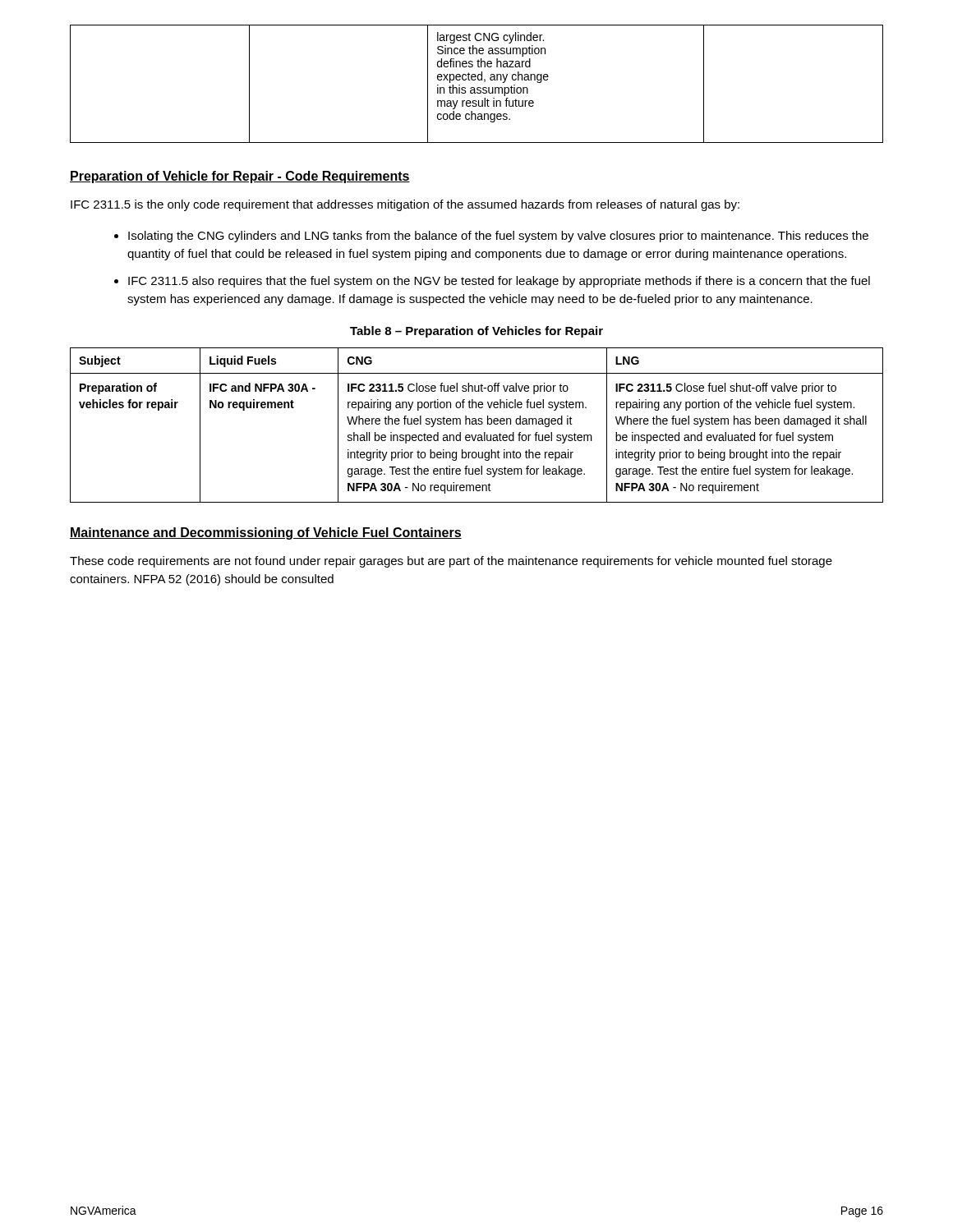The height and width of the screenshot is (1232, 953).
Task: Click on the caption containing "Table 8 – Preparation of Vehicles"
Action: (476, 330)
